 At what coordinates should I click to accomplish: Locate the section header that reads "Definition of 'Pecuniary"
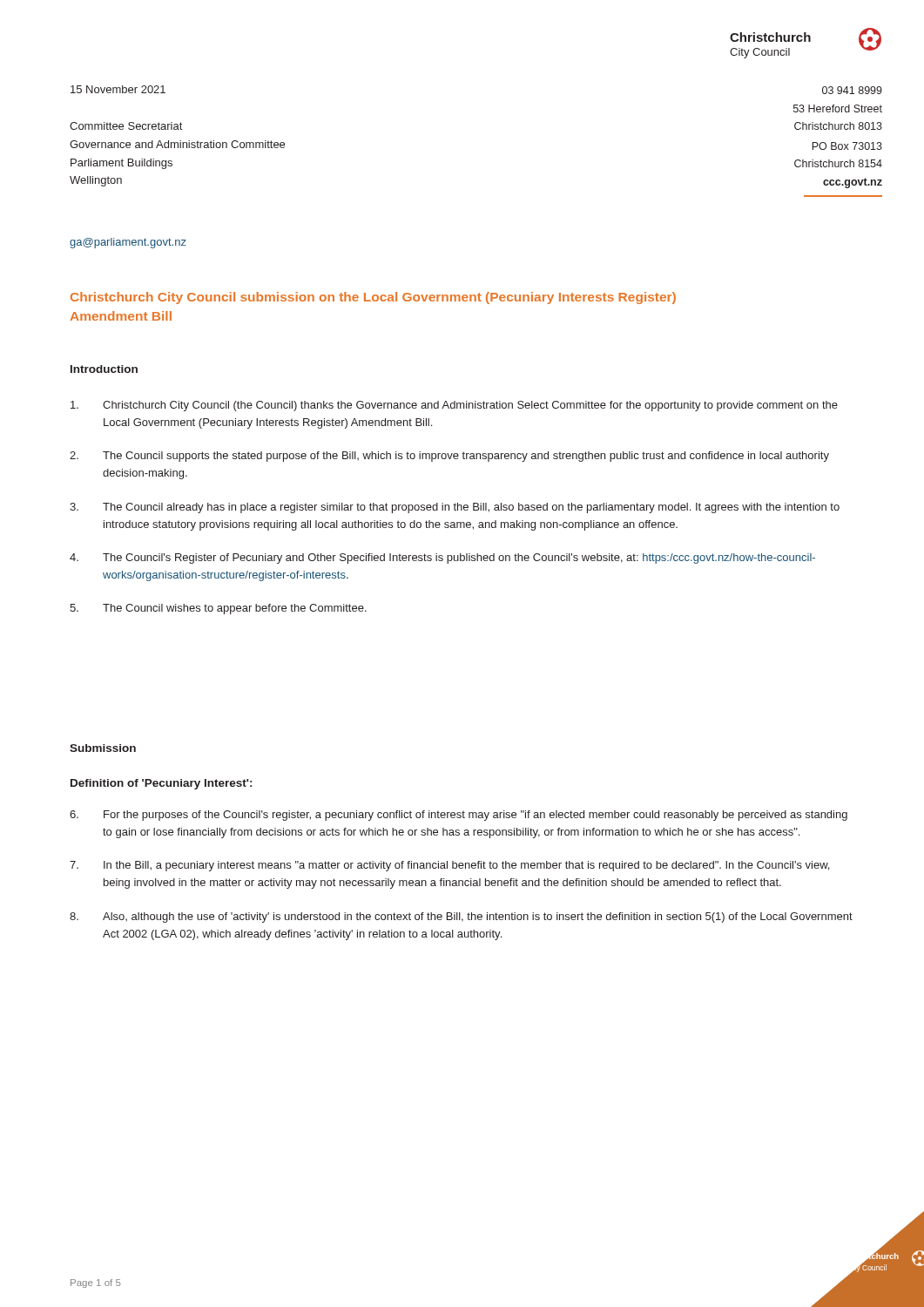click(161, 783)
